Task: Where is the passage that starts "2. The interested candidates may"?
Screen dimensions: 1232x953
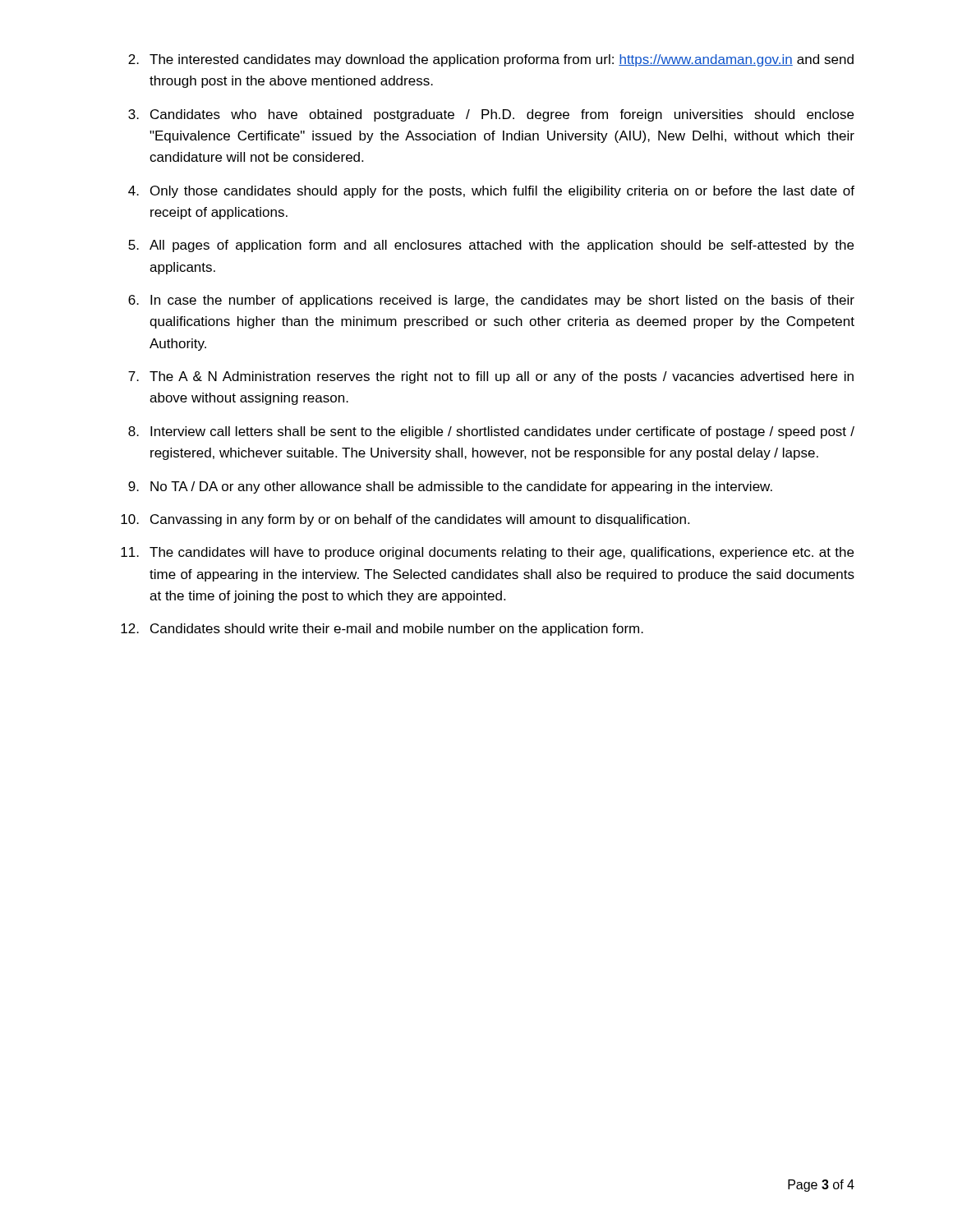Action: click(476, 71)
